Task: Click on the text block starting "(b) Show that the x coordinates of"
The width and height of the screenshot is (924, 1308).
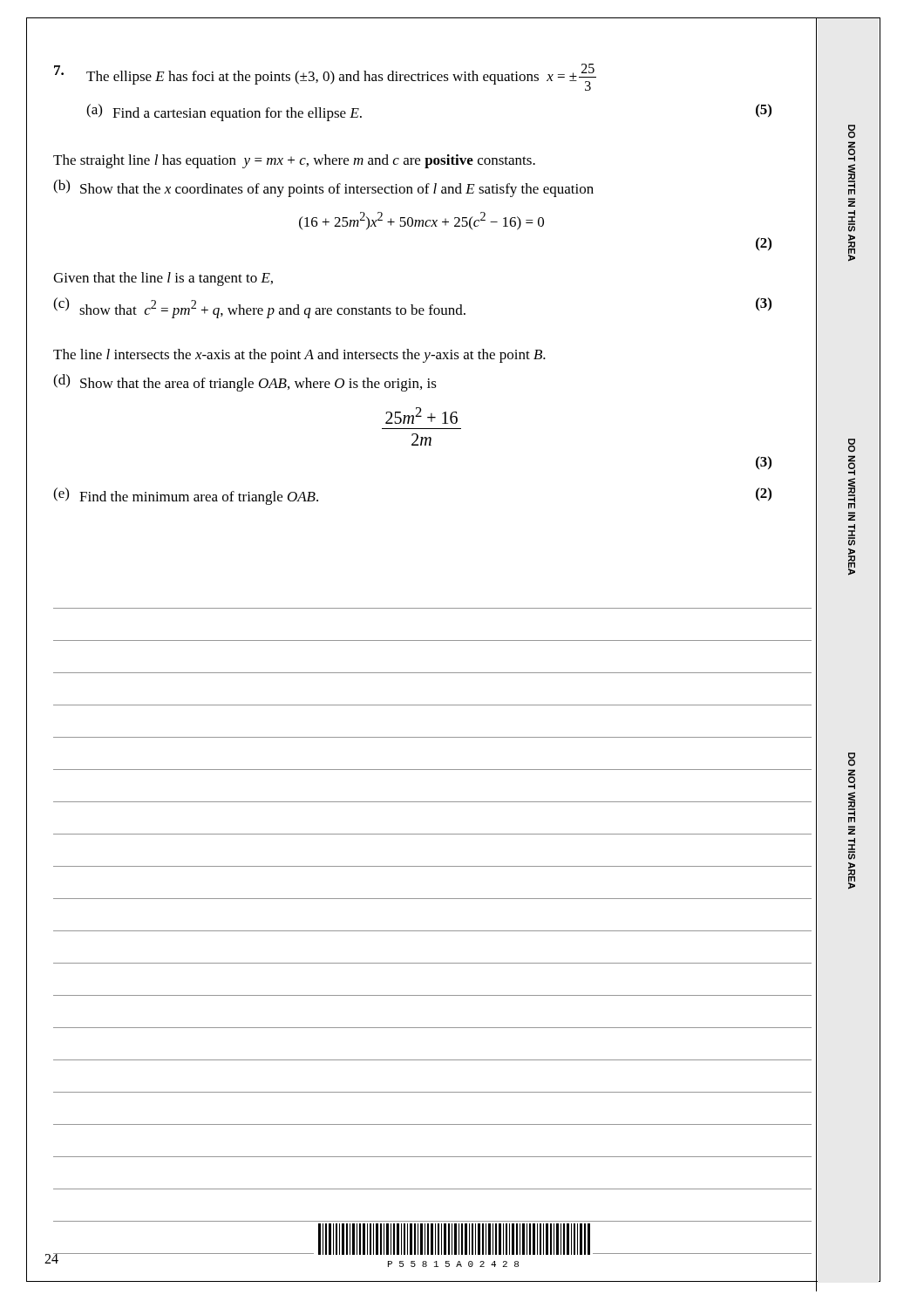Action: click(x=421, y=189)
